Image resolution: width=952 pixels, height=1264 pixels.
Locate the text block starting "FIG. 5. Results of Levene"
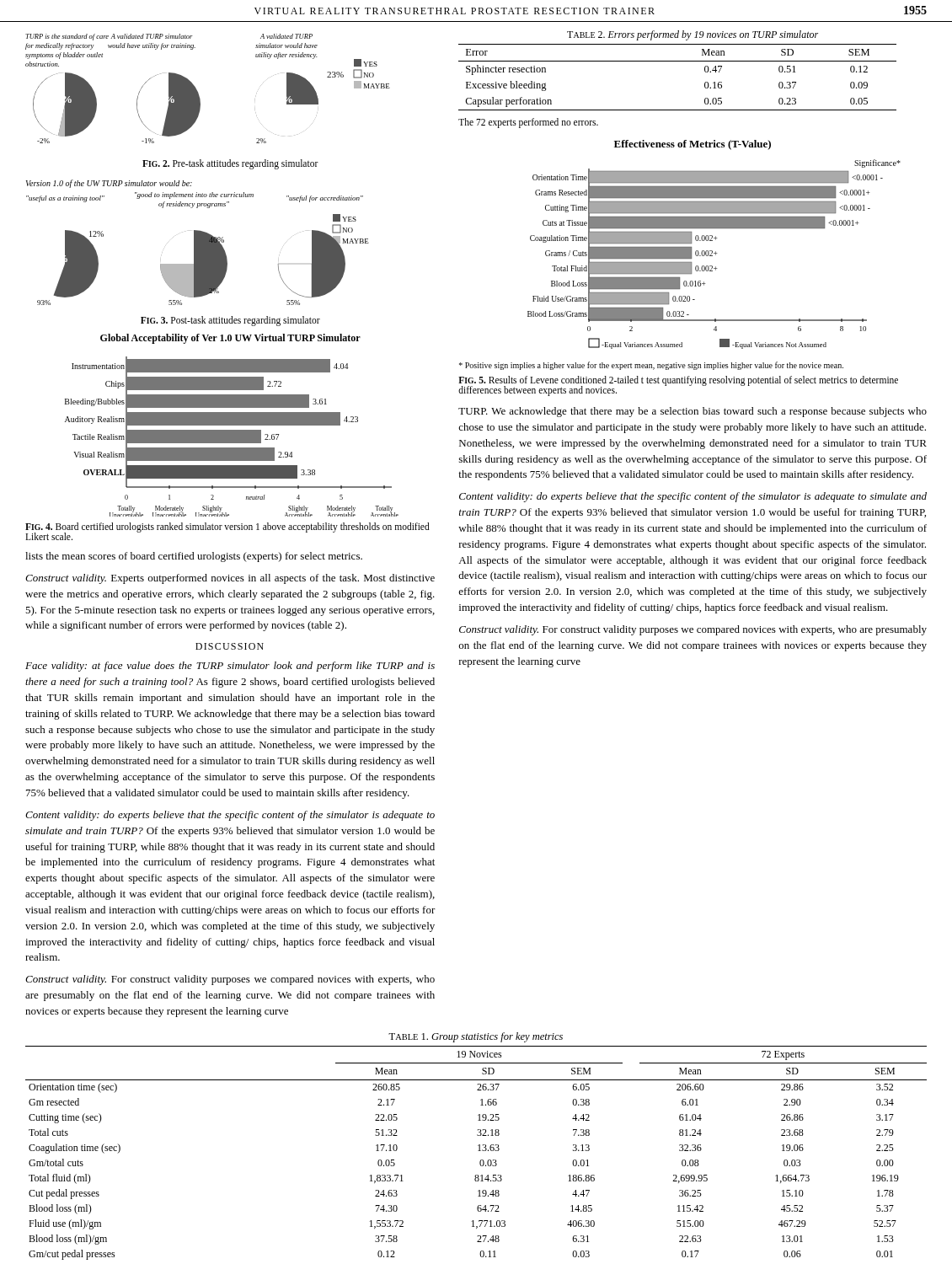tap(679, 385)
